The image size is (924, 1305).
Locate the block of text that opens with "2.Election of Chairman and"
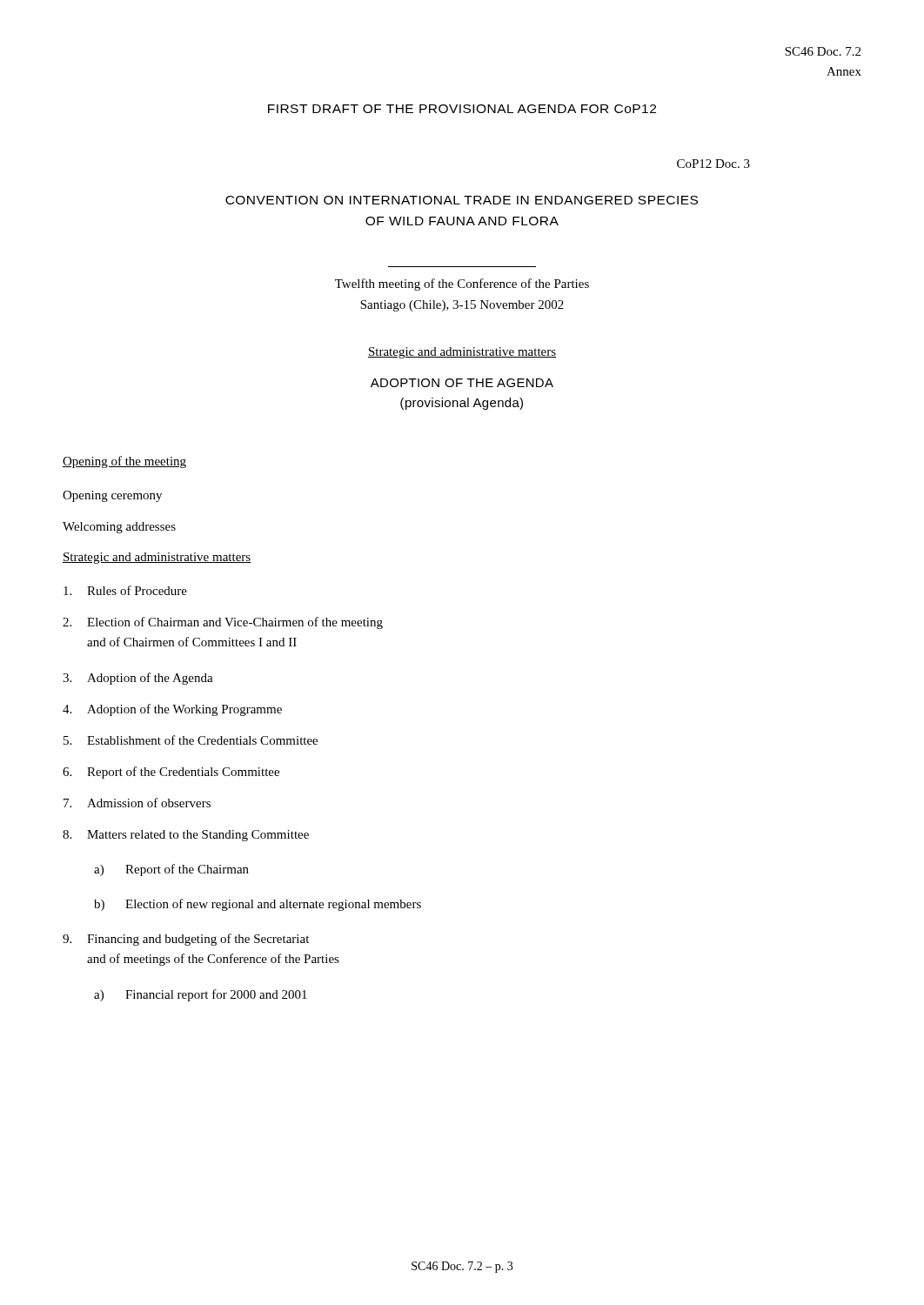coord(223,632)
